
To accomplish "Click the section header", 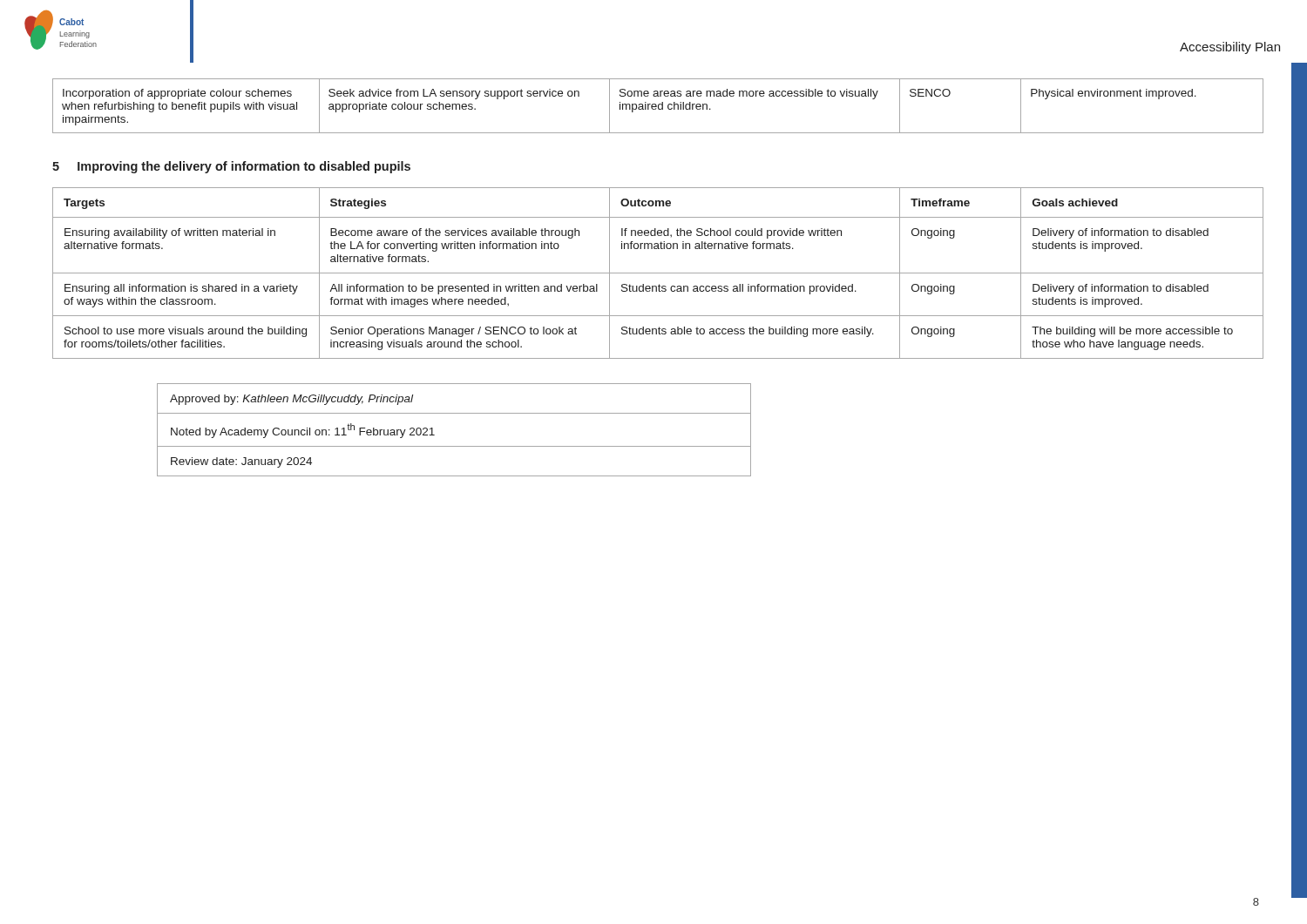I will pos(232,166).
